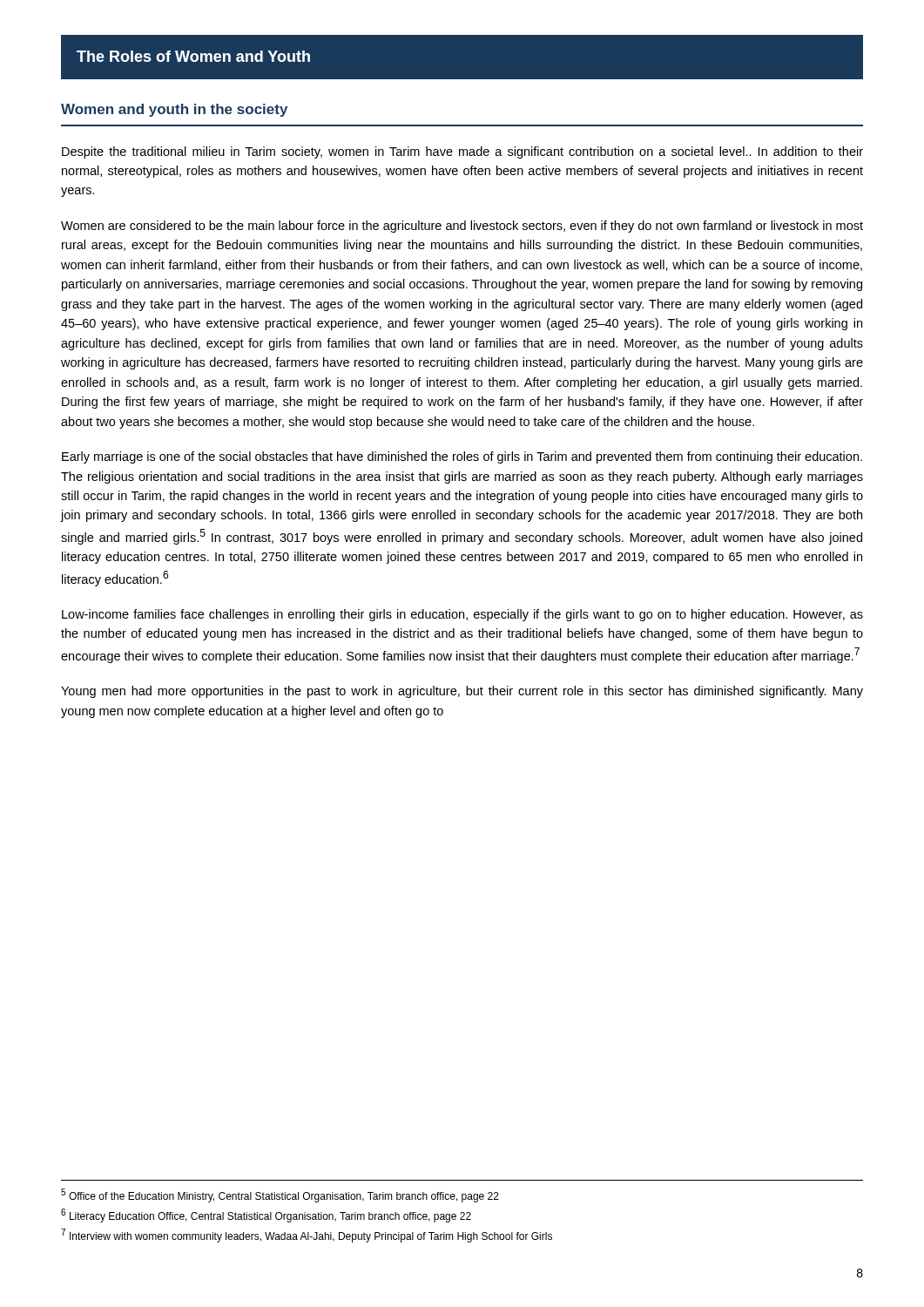Locate the block of text that opens with "Early marriage is one of"
The height and width of the screenshot is (1307, 924).
pyautogui.click(x=462, y=518)
